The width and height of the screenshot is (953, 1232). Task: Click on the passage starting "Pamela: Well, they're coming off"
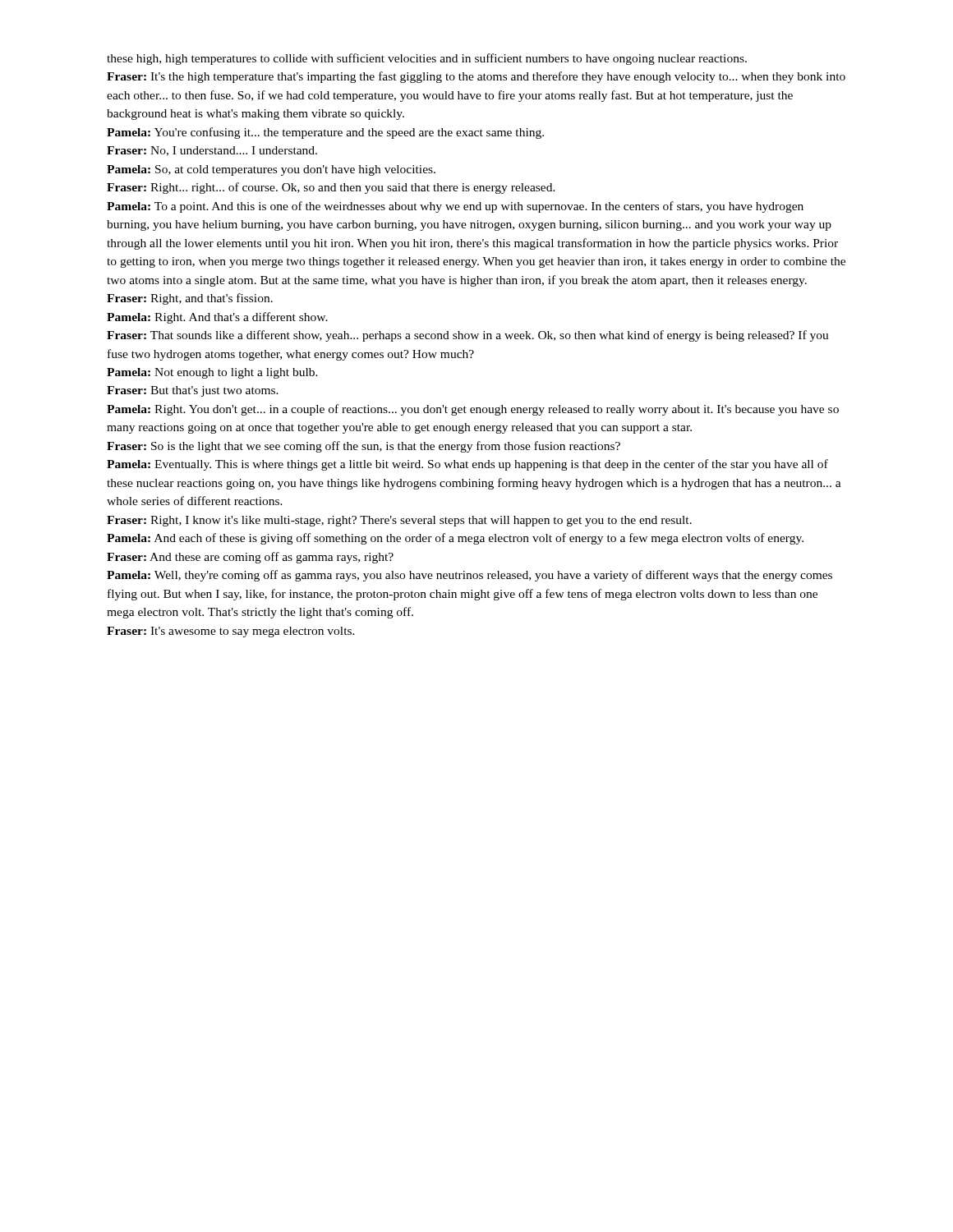coord(470,593)
